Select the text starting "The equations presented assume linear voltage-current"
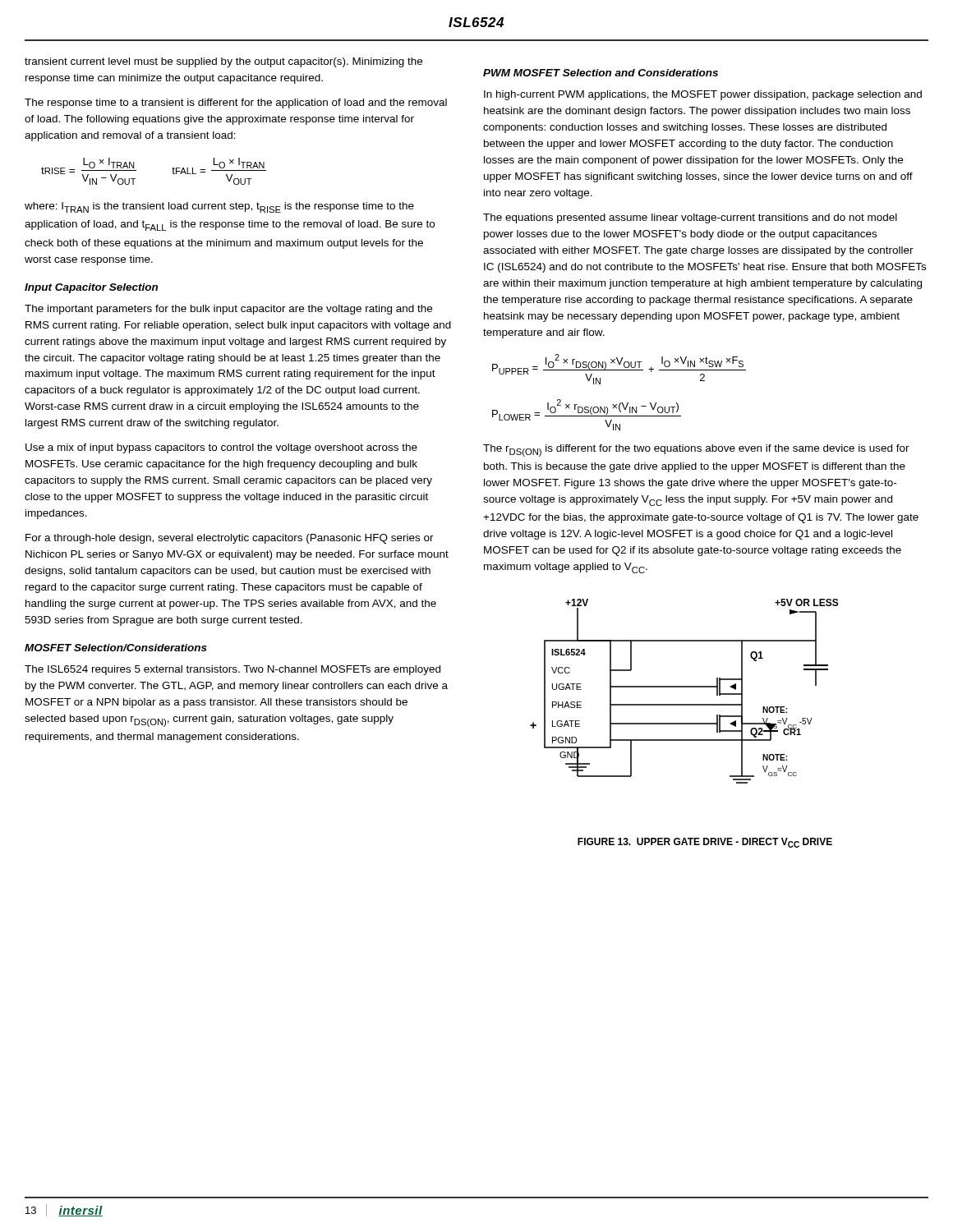Screen dimensions: 1232x953 (705, 275)
